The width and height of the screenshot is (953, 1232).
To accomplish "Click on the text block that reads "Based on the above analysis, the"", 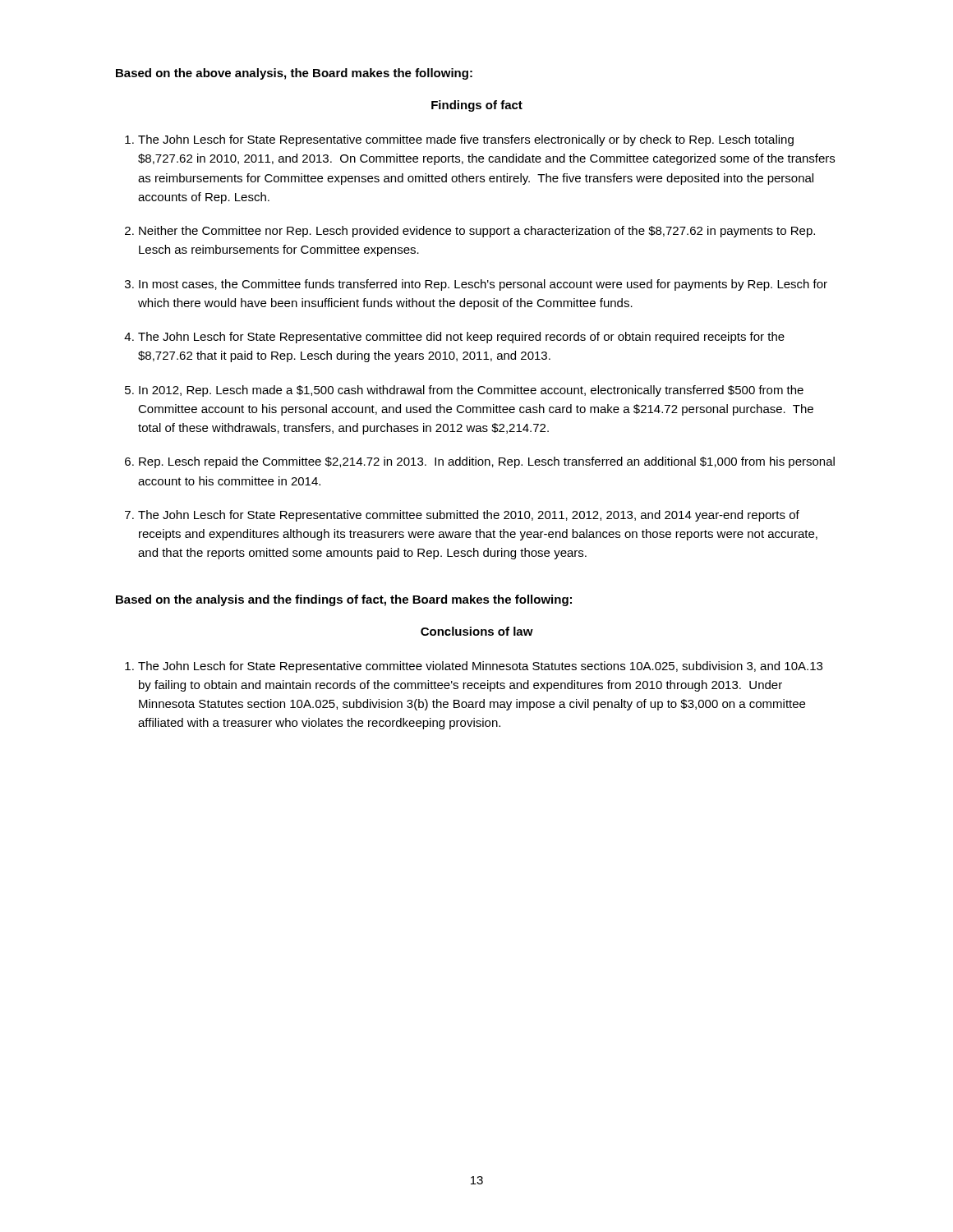I will 294,73.
